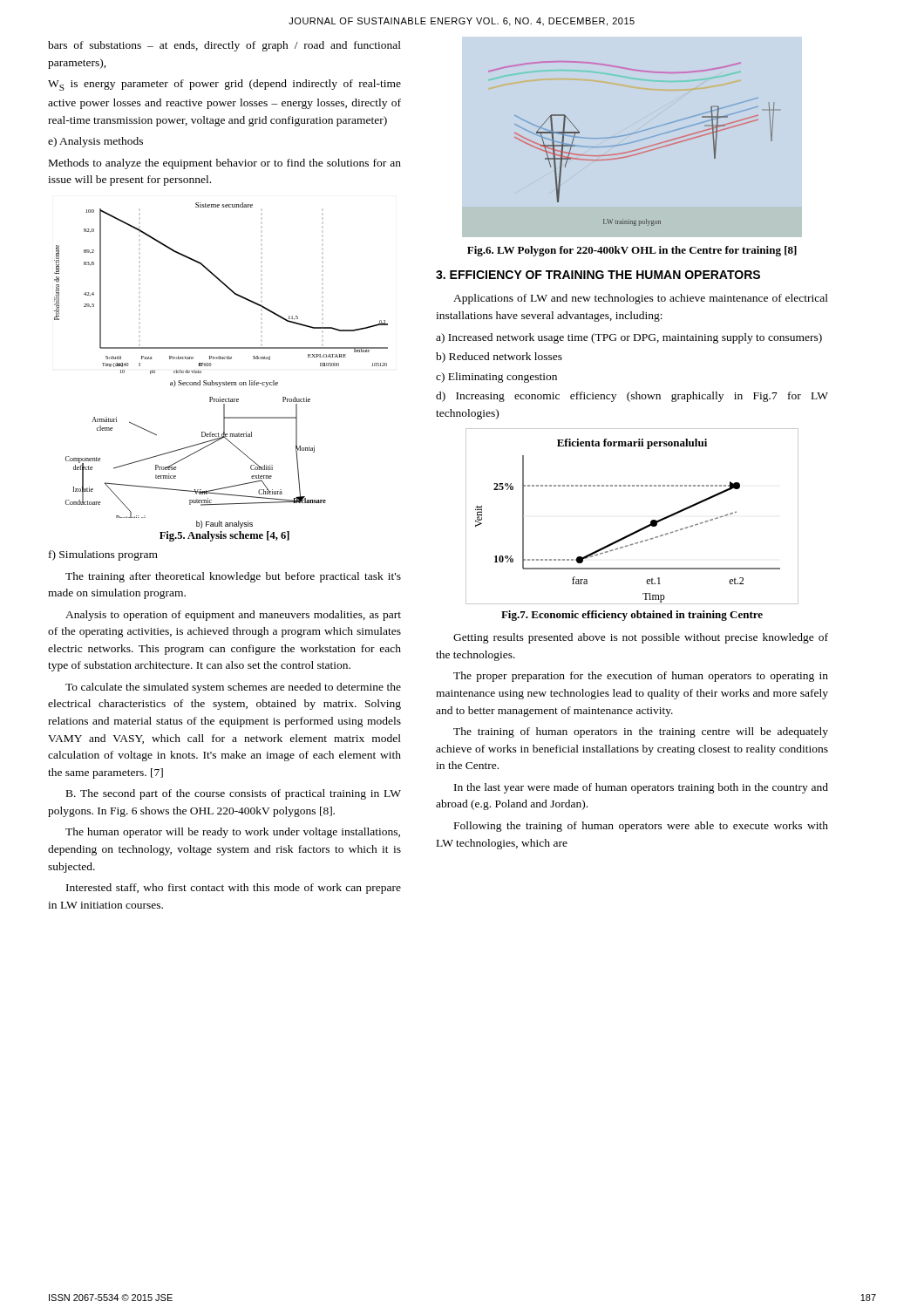Click on the list item with the text "d) Increasing economic"

tap(632, 404)
